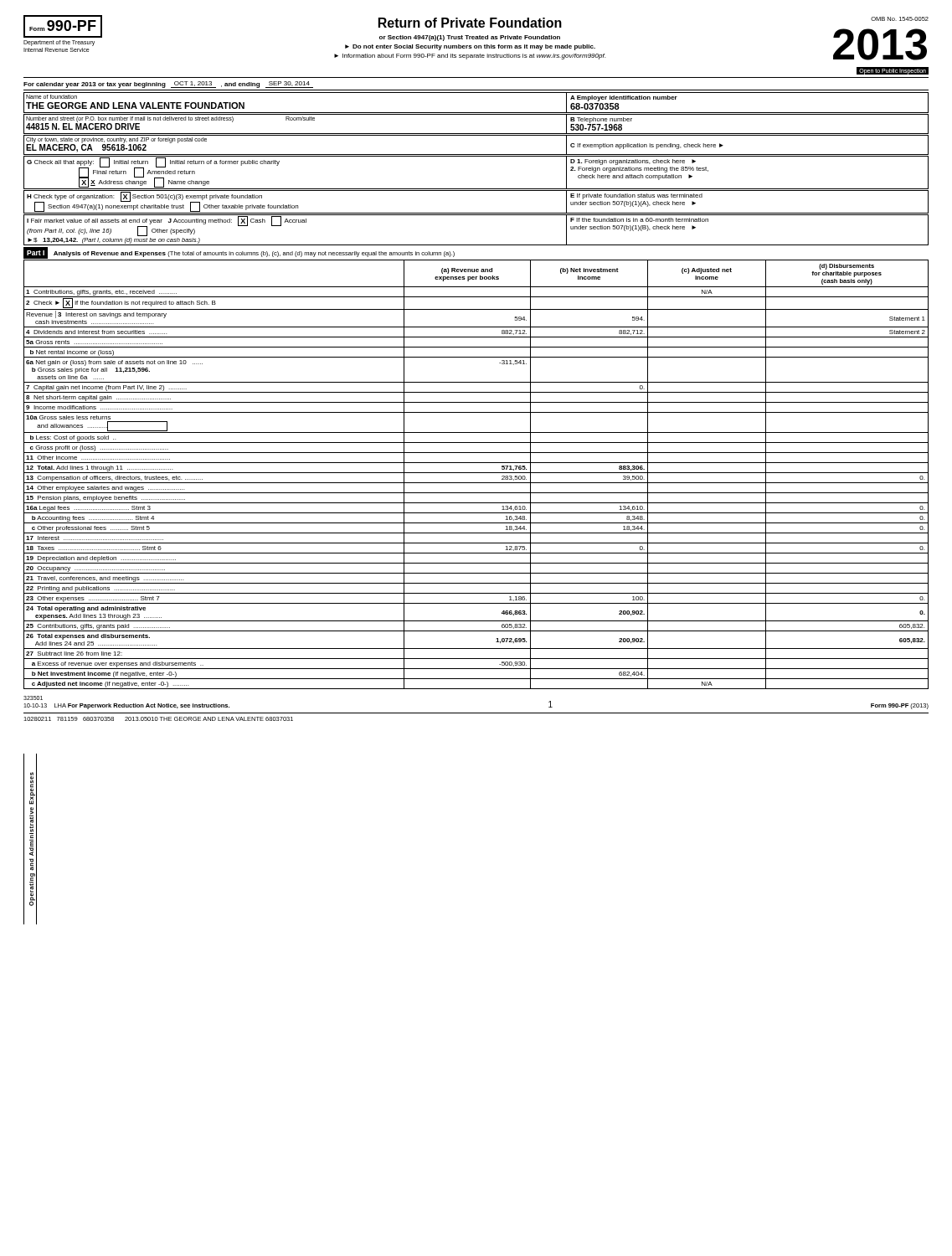This screenshot has width=952, height=1256.
Task: Where is the passage that starts "EL MACERO, CA"?
Action: click(86, 148)
